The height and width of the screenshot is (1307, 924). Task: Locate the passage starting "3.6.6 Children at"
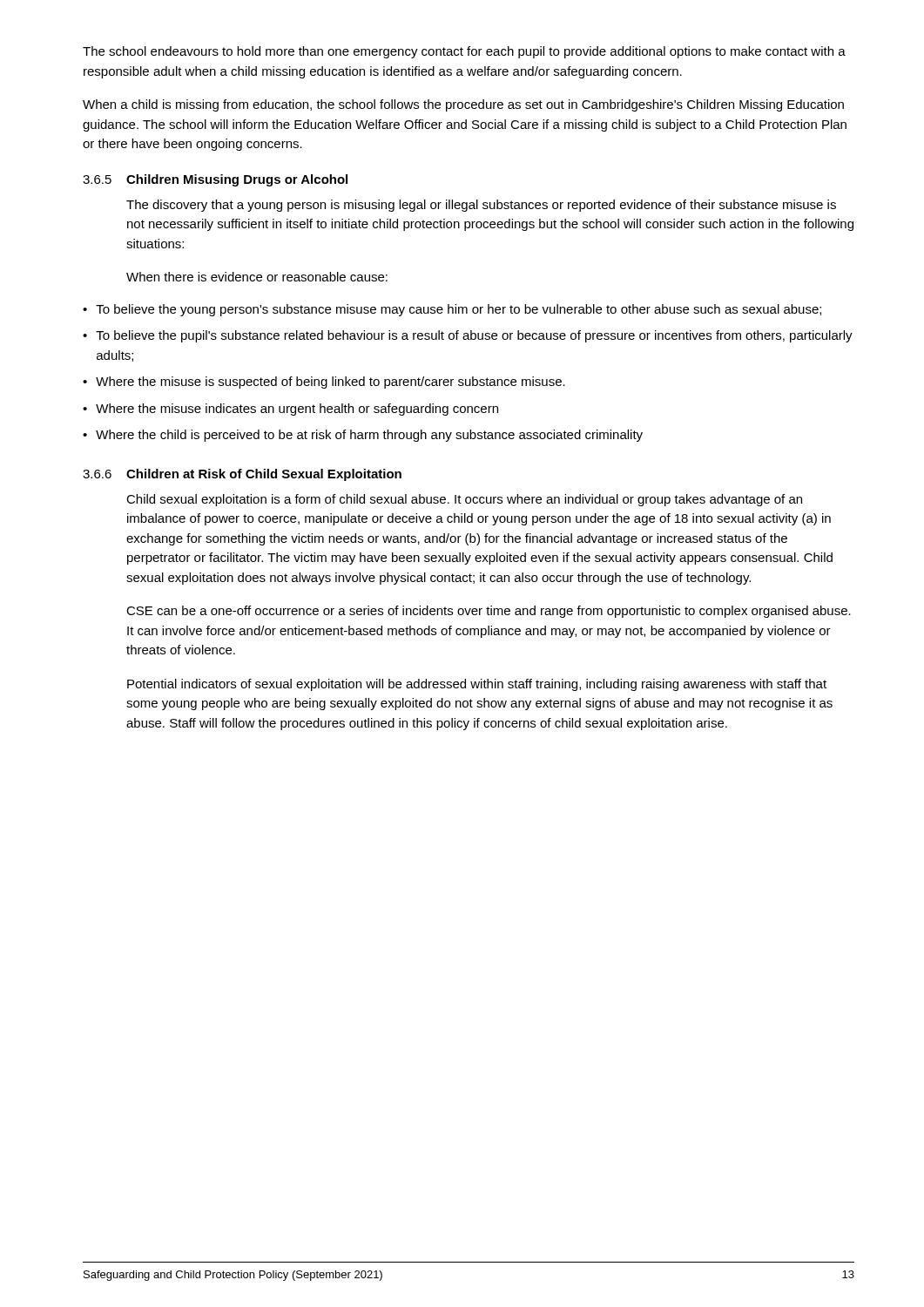[x=242, y=473]
